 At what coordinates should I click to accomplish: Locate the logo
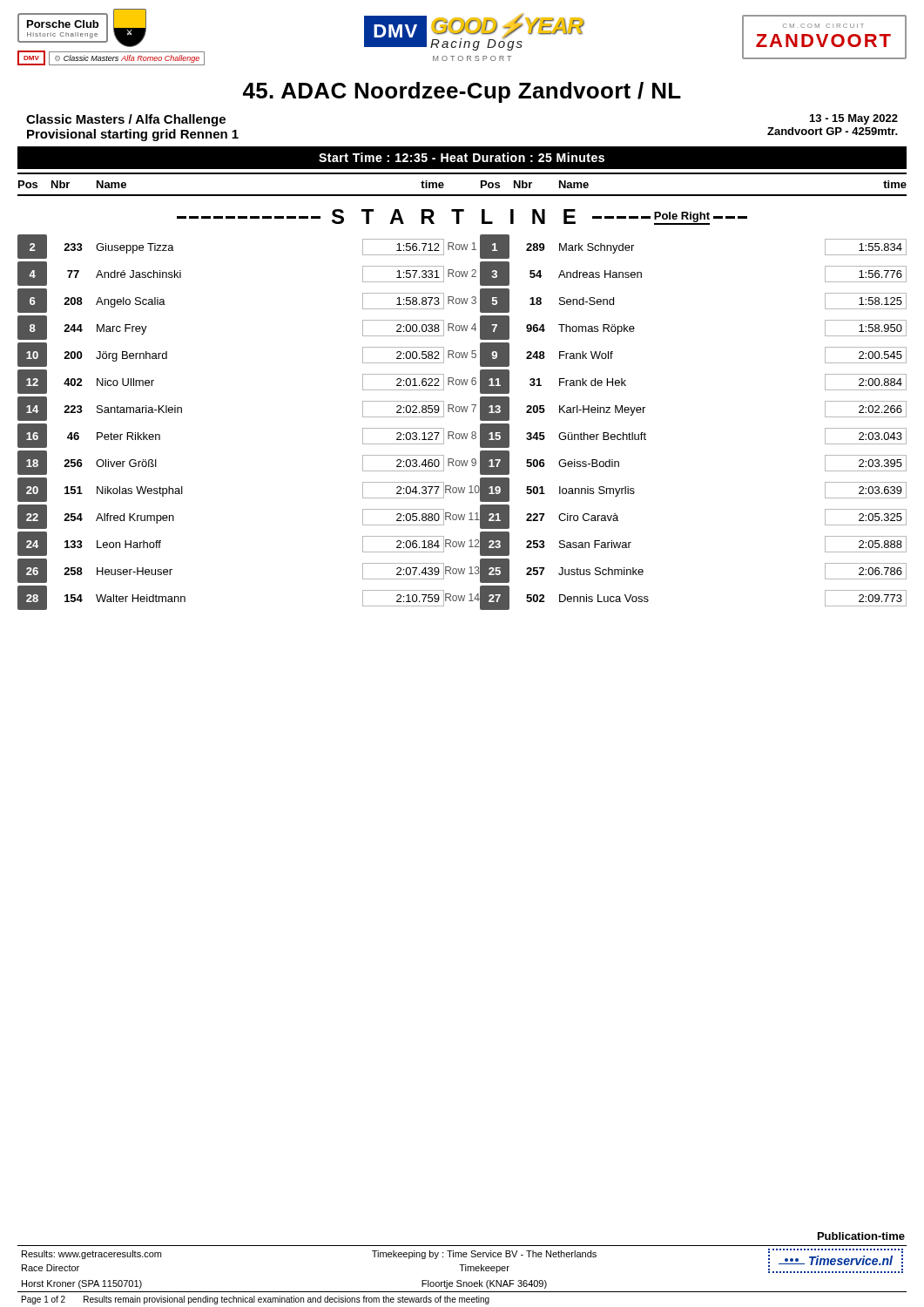(x=462, y=34)
